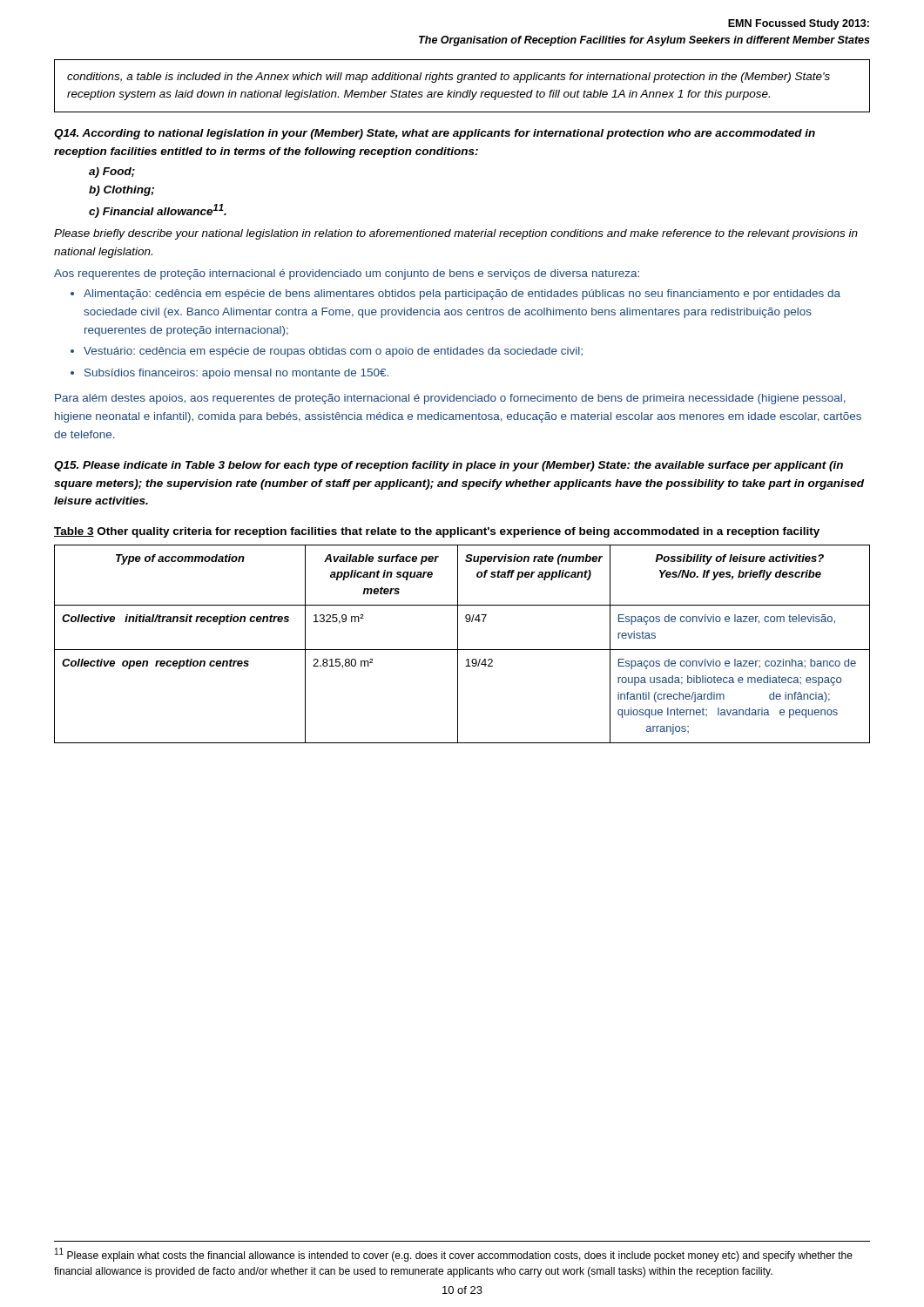Where is the passage that starts "Aos requerentes de proteção internacional é providenciado um"?
This screenshot has width=924, height=1307.
(x=347, y=273)
